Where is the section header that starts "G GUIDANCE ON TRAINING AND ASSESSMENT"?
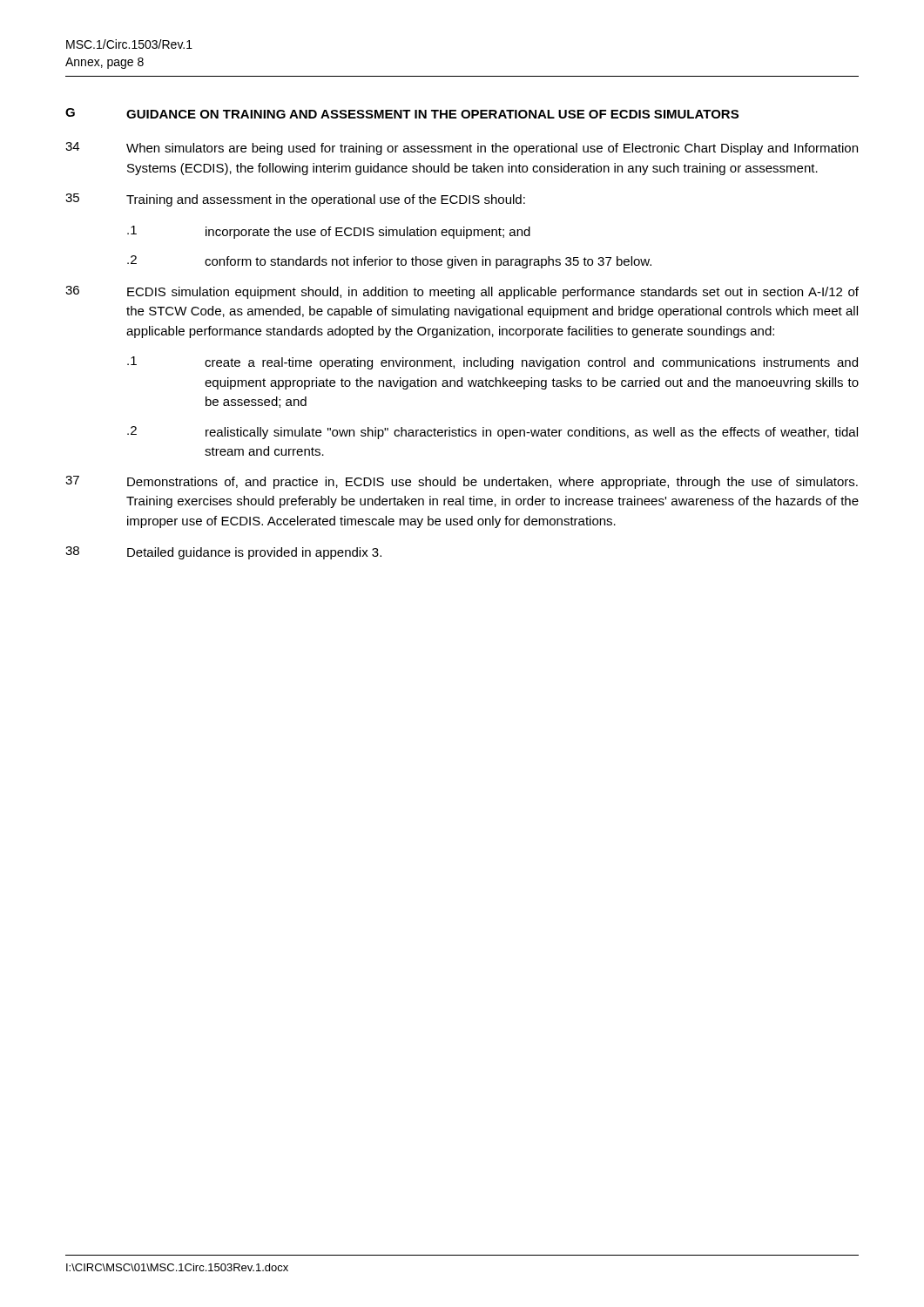 tap(402, 114)
